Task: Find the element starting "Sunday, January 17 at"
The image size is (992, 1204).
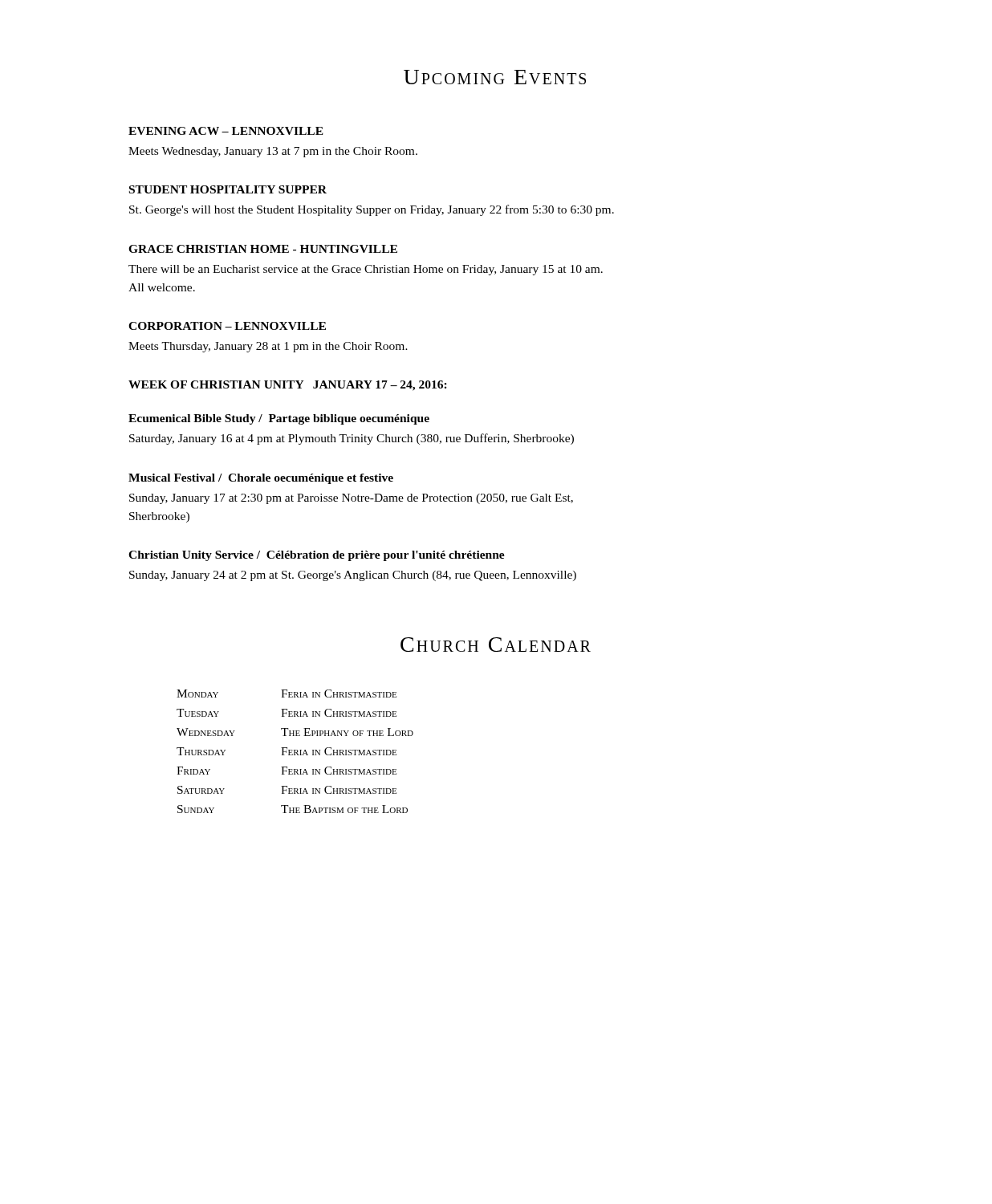Action: tap(351, 506)
